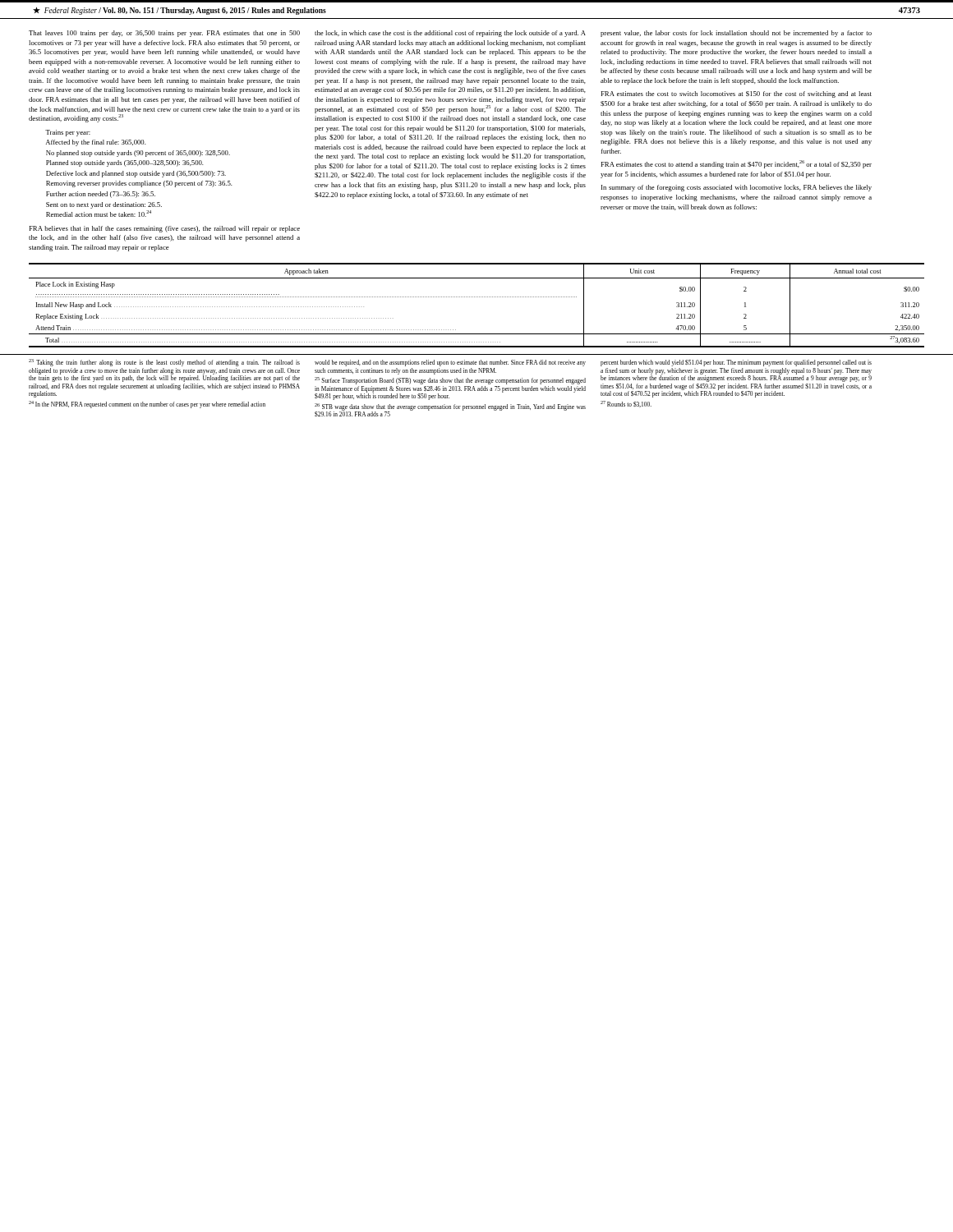Click where it says "Trains per year:"
953x1232 pixels.
pos(65,132)
